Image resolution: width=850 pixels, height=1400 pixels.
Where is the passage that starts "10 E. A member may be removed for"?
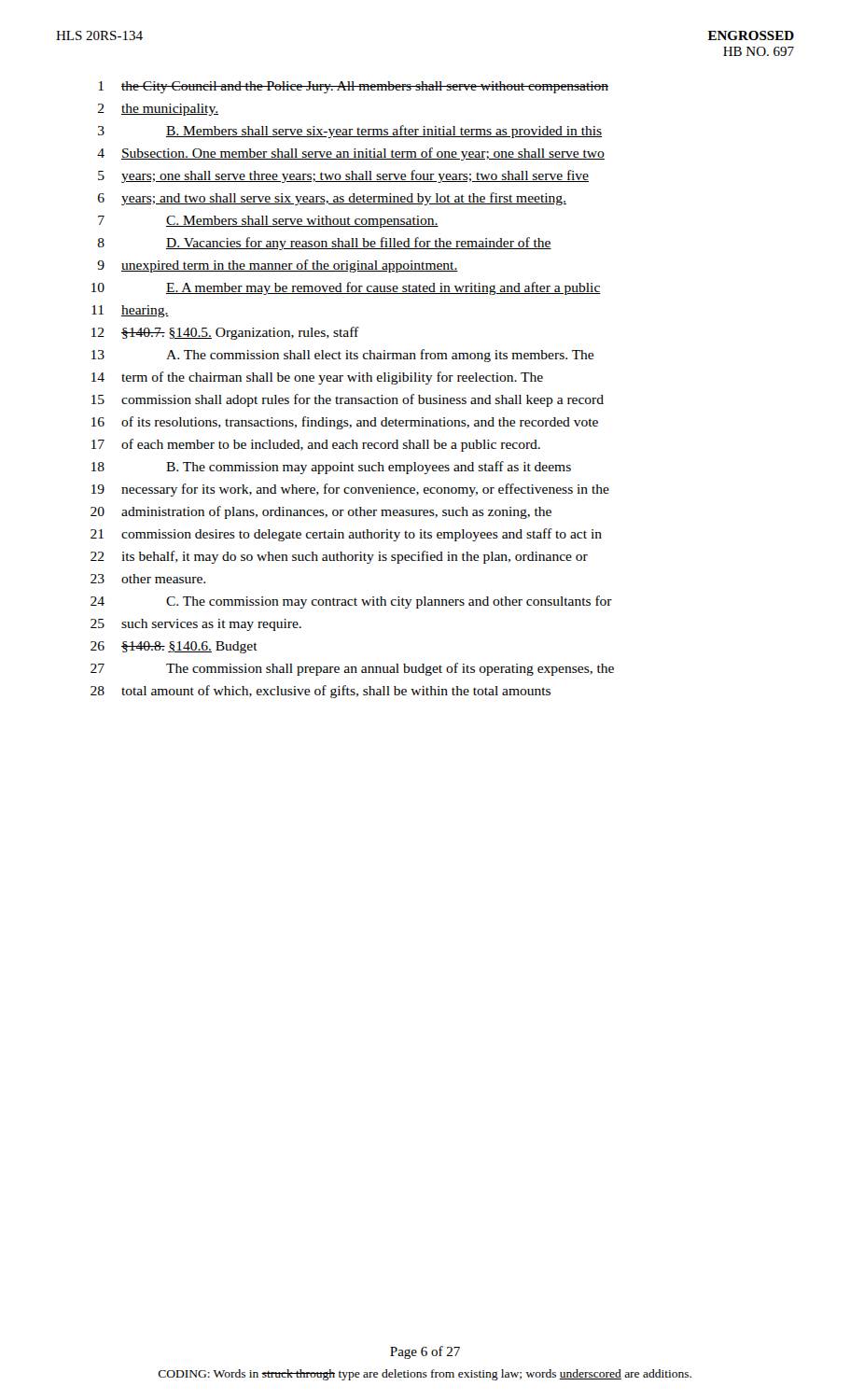(425, 288)
